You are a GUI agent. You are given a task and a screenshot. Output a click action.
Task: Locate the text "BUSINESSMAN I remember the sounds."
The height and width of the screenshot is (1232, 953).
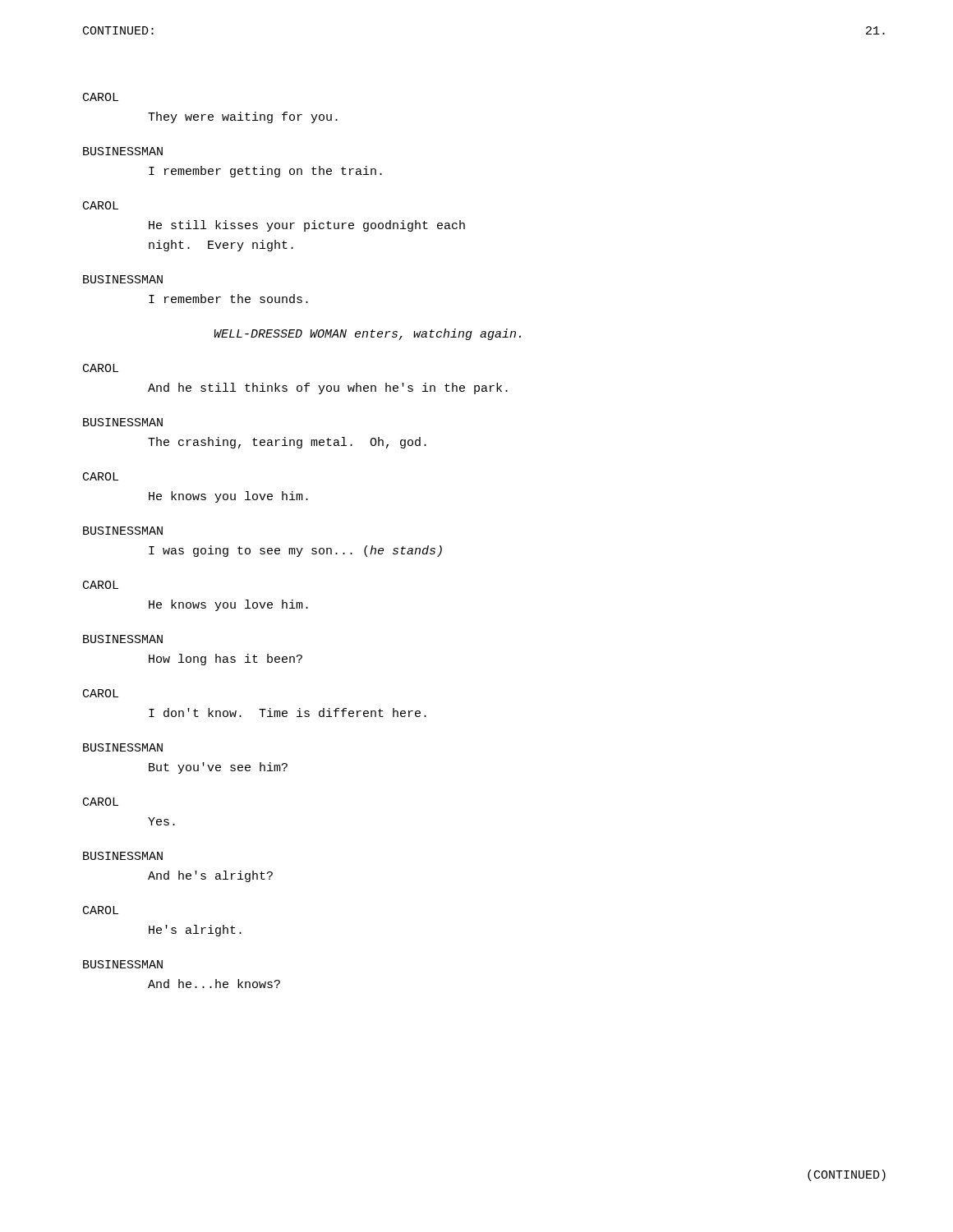click(x=123, y=279)
